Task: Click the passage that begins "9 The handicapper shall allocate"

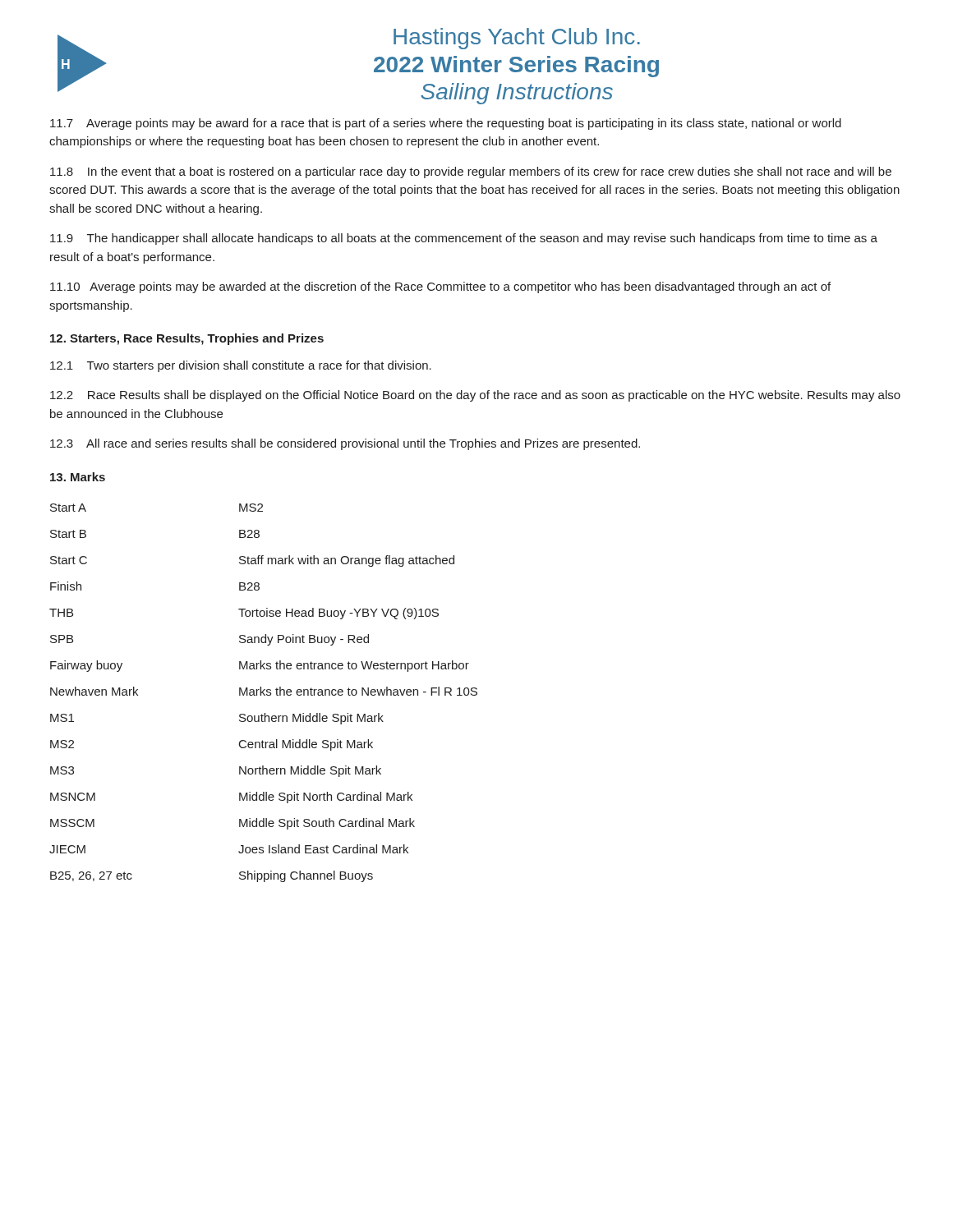Action: [463, 247]
